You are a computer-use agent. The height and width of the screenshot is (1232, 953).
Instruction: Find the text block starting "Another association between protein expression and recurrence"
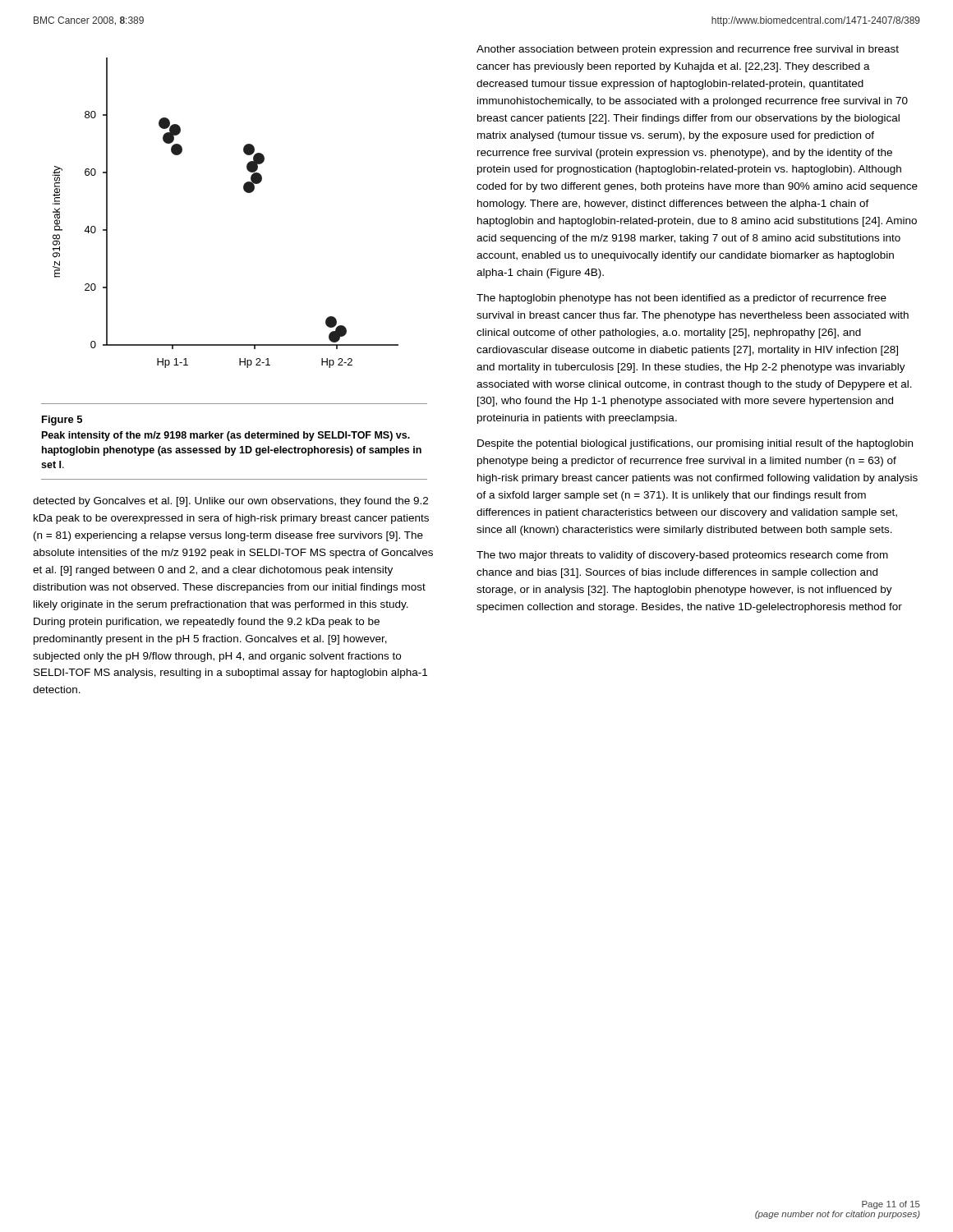[x=697, y=161]
